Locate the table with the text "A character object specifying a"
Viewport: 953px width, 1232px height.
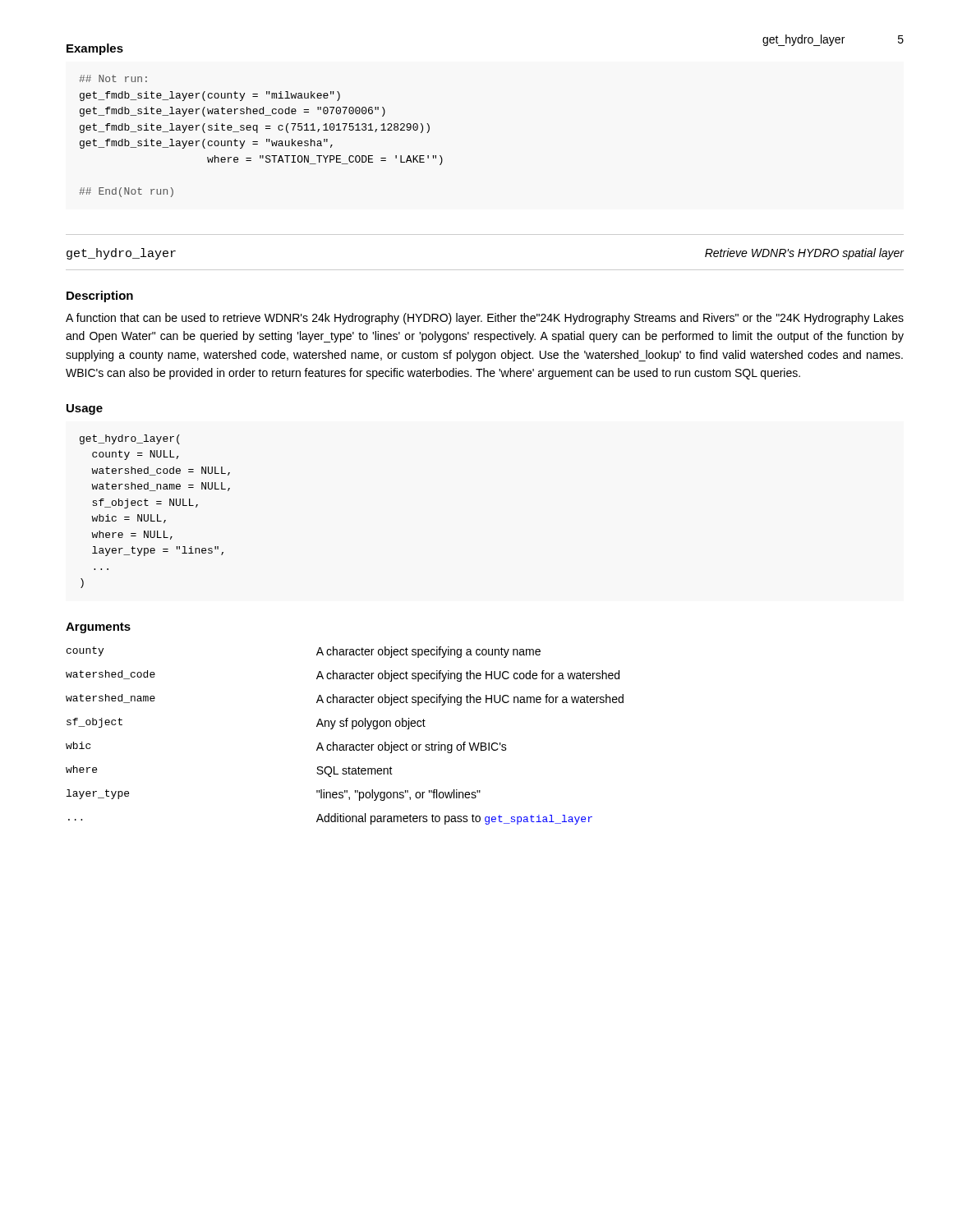485,735
